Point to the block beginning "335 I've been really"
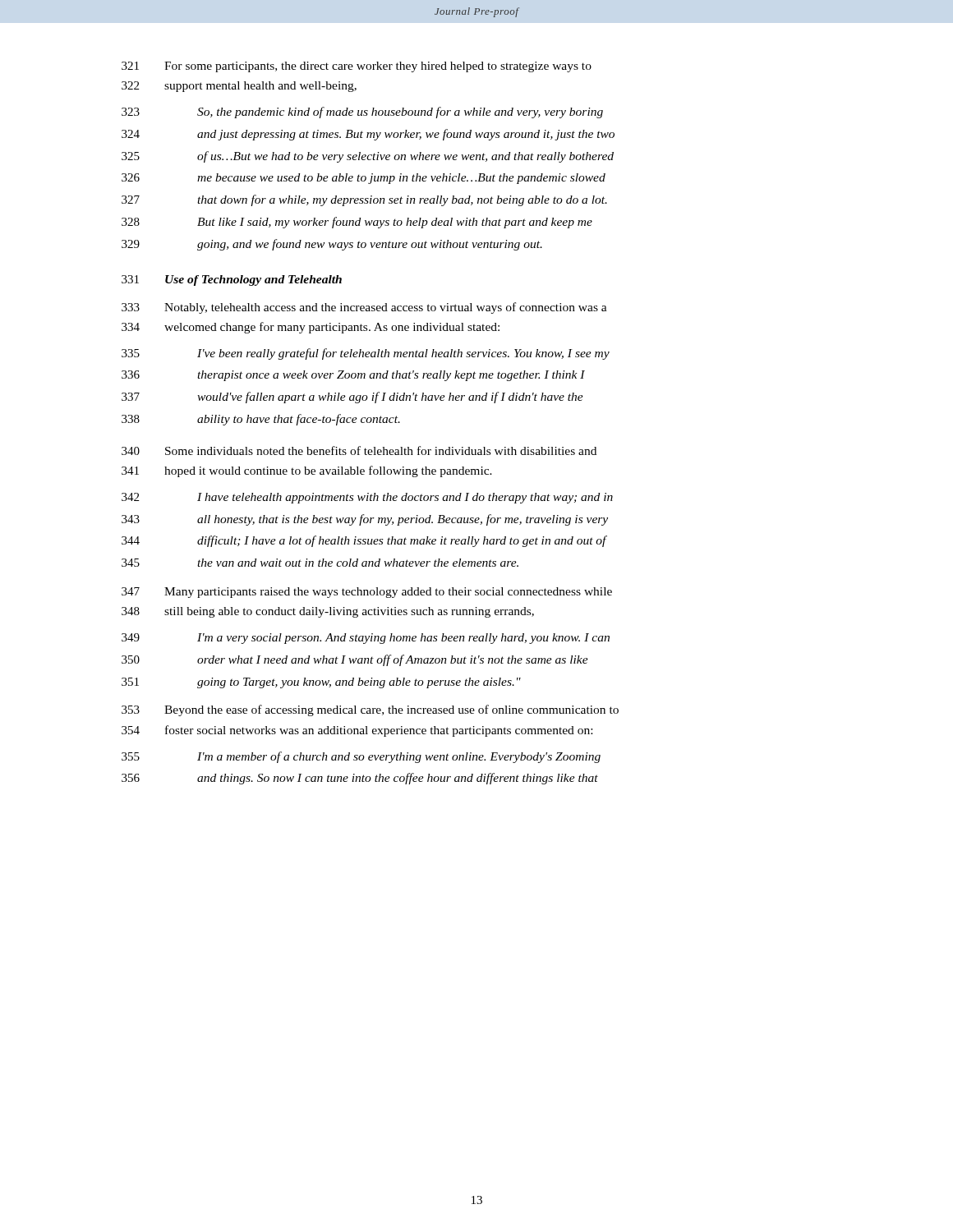The image size is (953, 1232). pyautogui.click(x=489, y=353)
